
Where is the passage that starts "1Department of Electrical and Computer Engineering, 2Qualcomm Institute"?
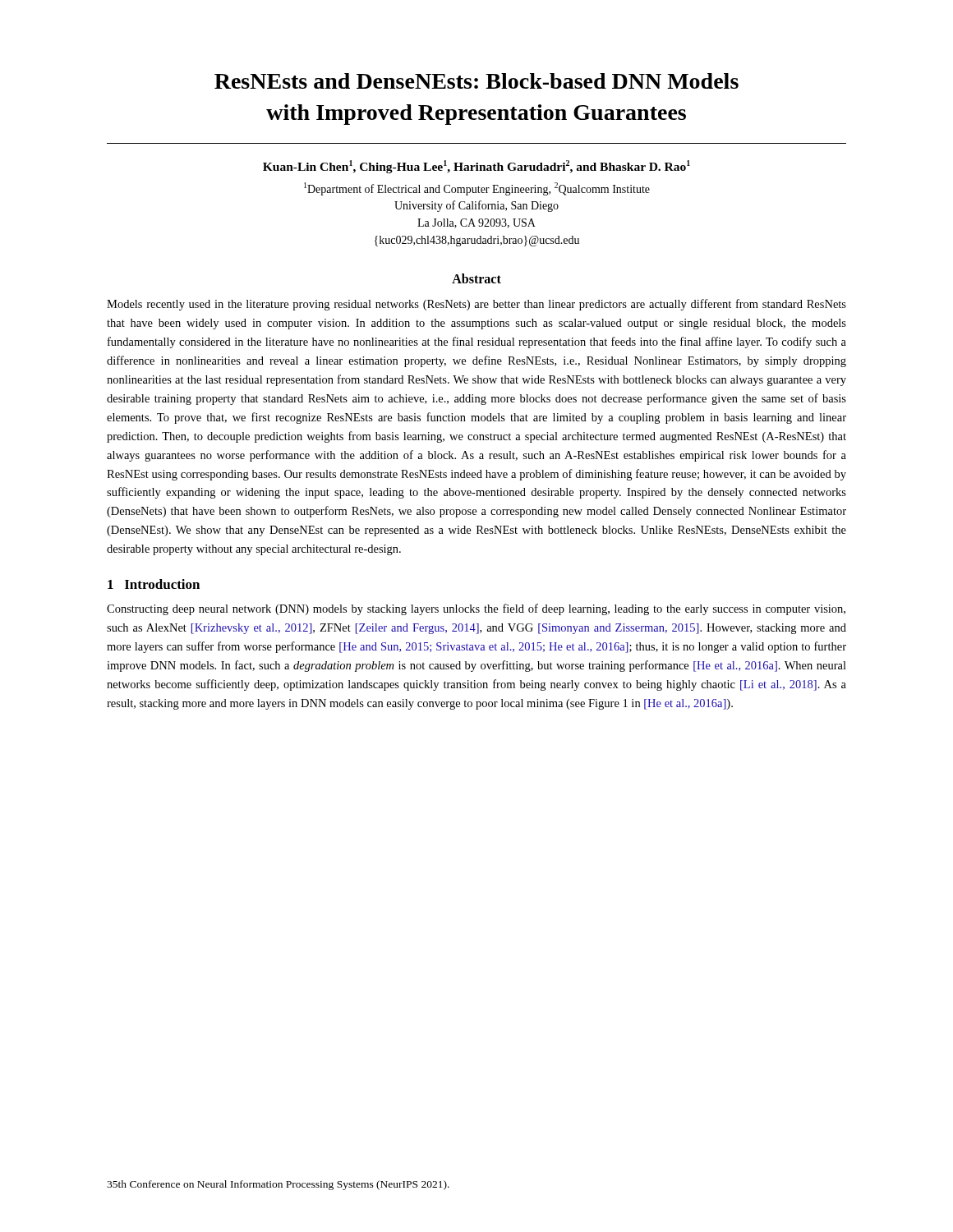[476, 214]
